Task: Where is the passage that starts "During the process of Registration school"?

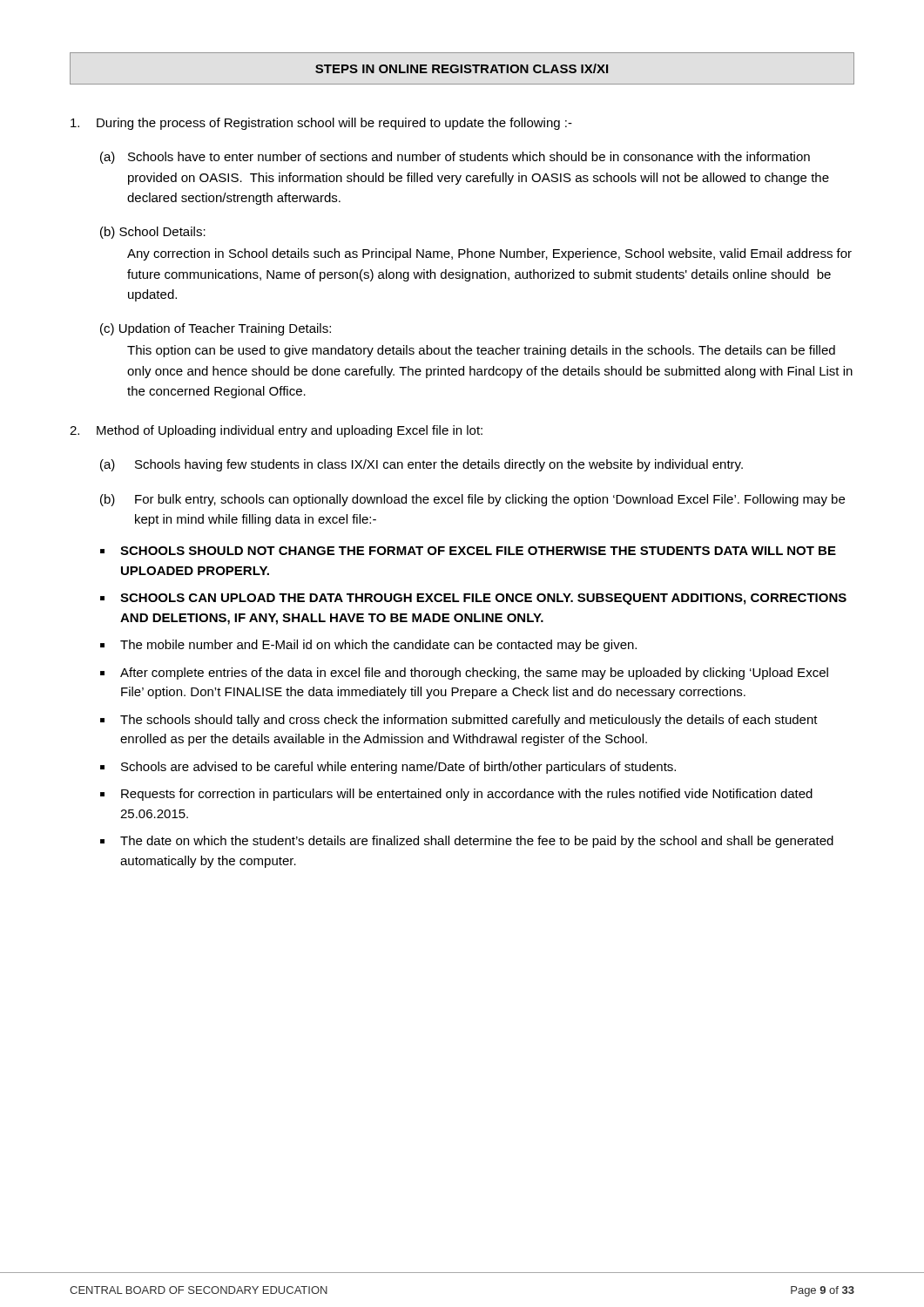Action: coord(321,123)
